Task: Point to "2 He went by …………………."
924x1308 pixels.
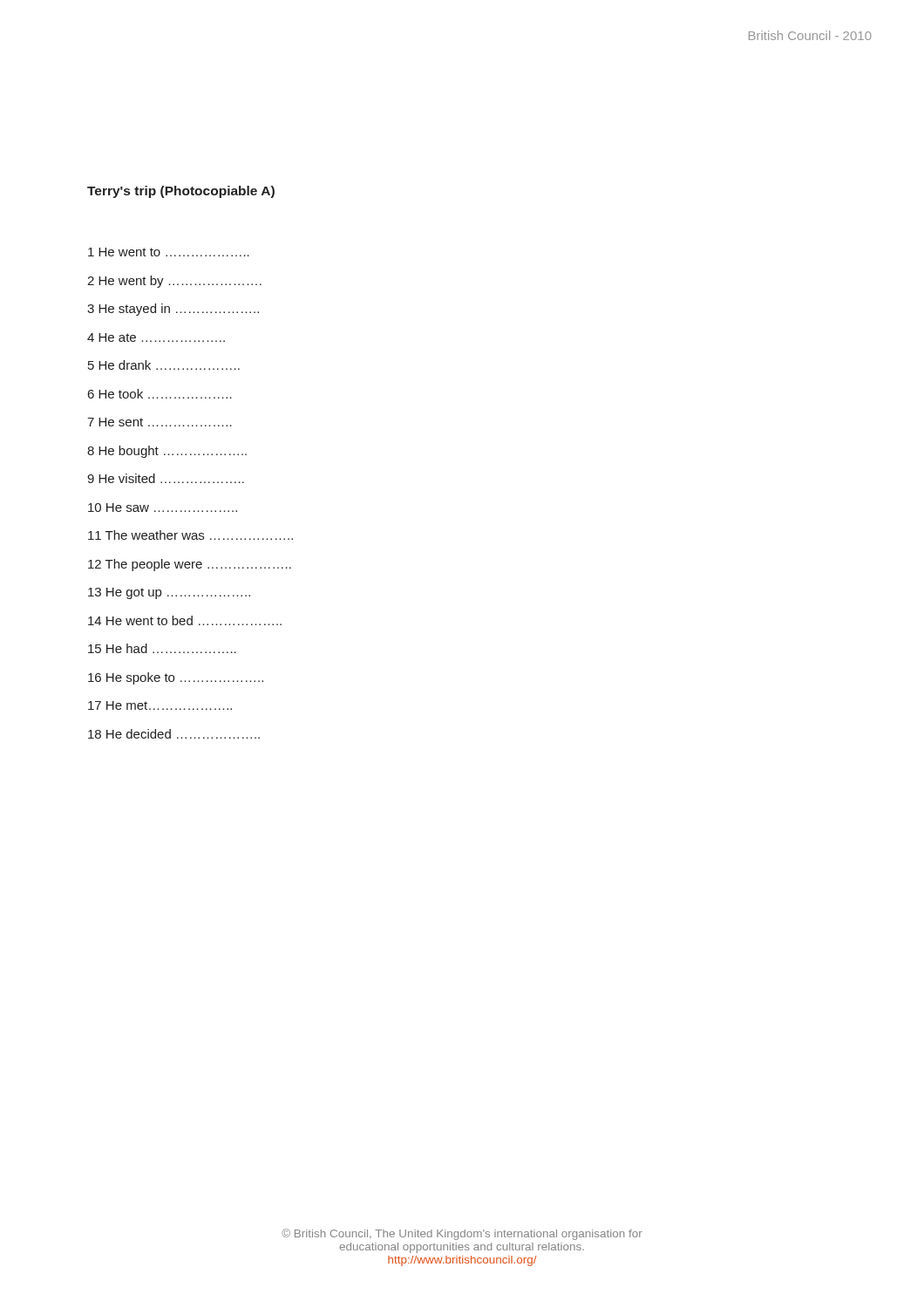Action: coord(175,280)
